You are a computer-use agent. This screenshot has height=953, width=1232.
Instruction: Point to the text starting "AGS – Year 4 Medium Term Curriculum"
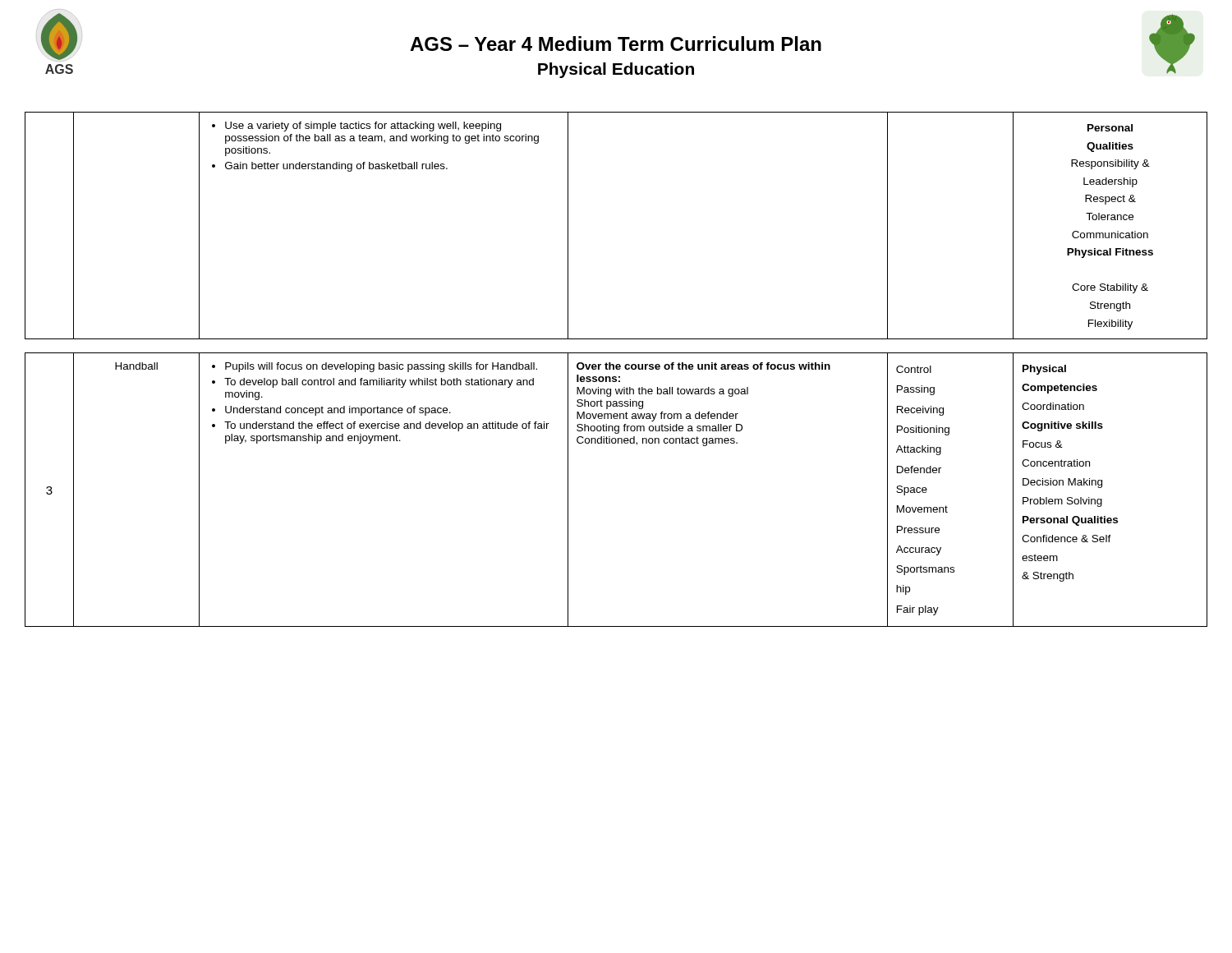(x=616, y=44)
